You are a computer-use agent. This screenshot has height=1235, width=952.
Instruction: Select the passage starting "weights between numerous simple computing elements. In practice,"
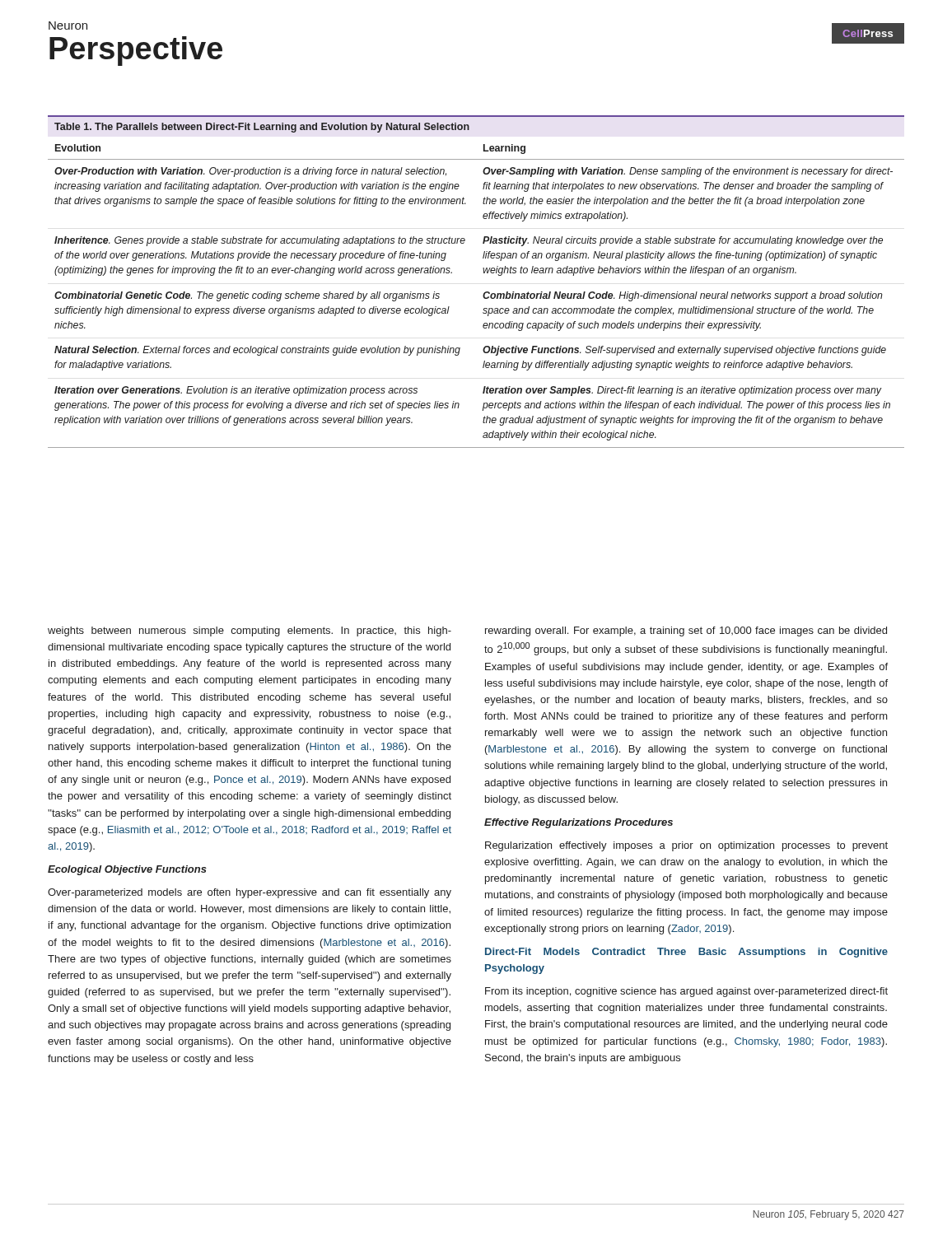[x=250, y=739]
